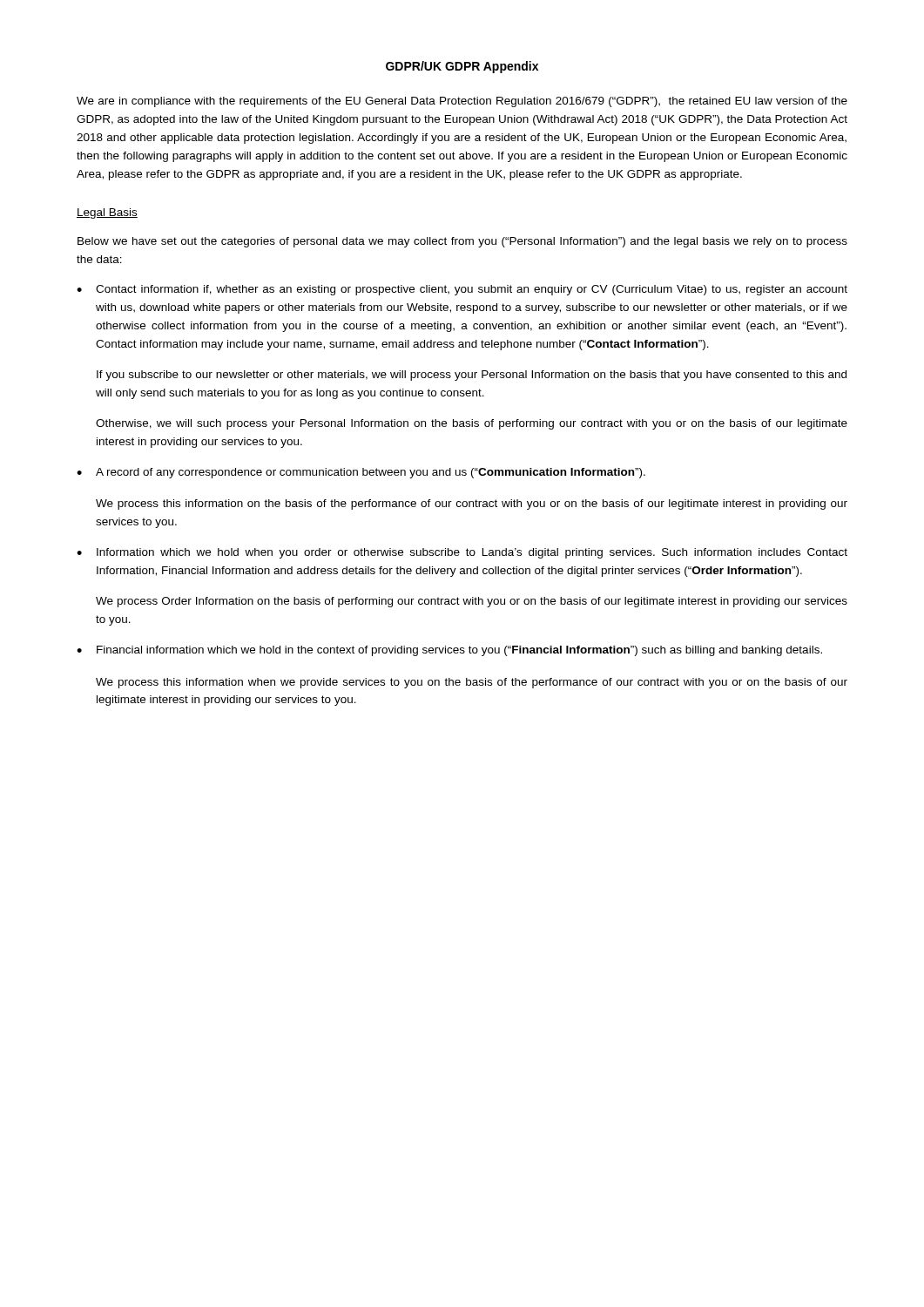This screenshot has width=924, height=1307.
Task: Find the list item with the text "• Financial information which"
Action: pos(462,651)
